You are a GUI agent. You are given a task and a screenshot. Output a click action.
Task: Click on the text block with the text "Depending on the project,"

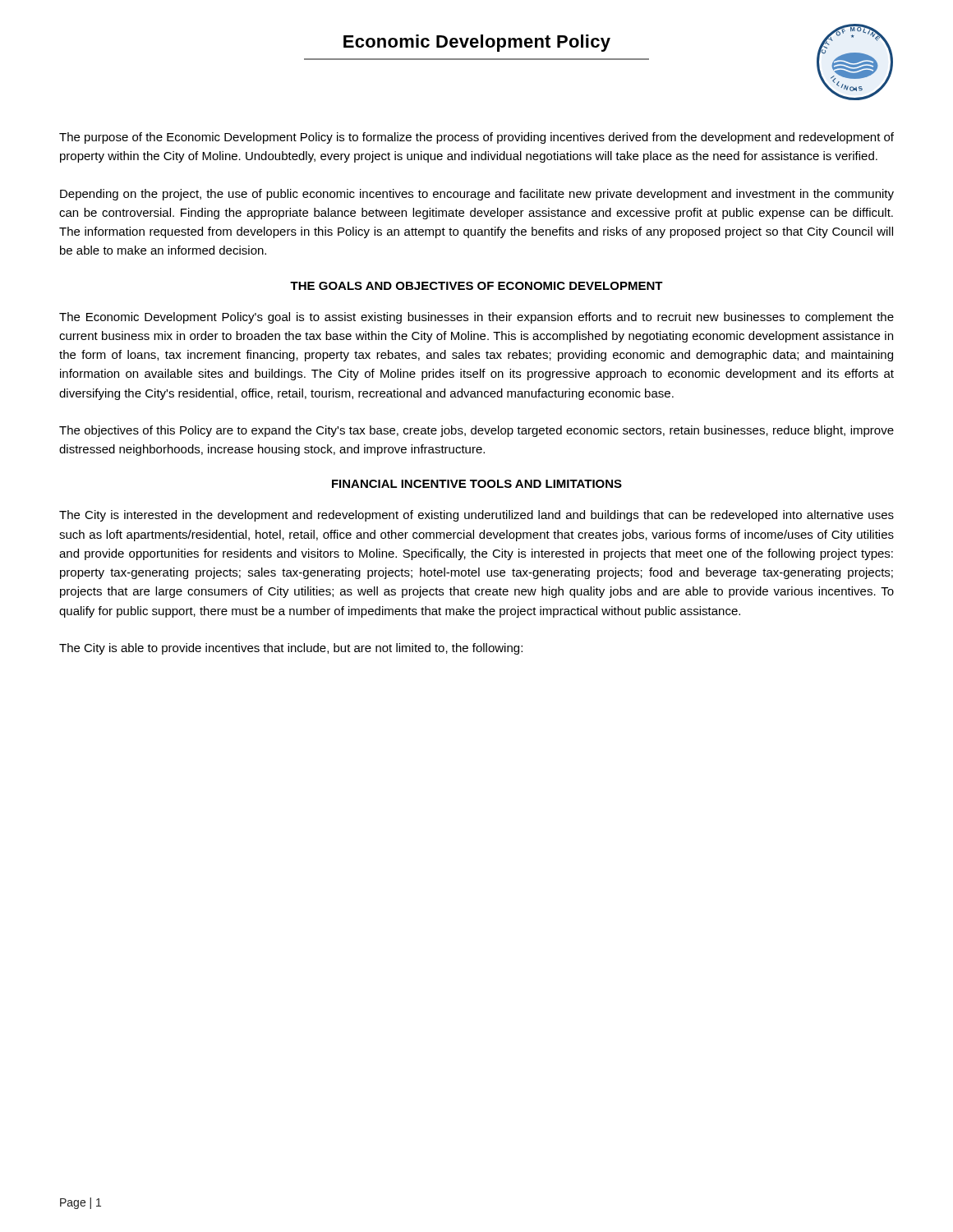[476, 222]
